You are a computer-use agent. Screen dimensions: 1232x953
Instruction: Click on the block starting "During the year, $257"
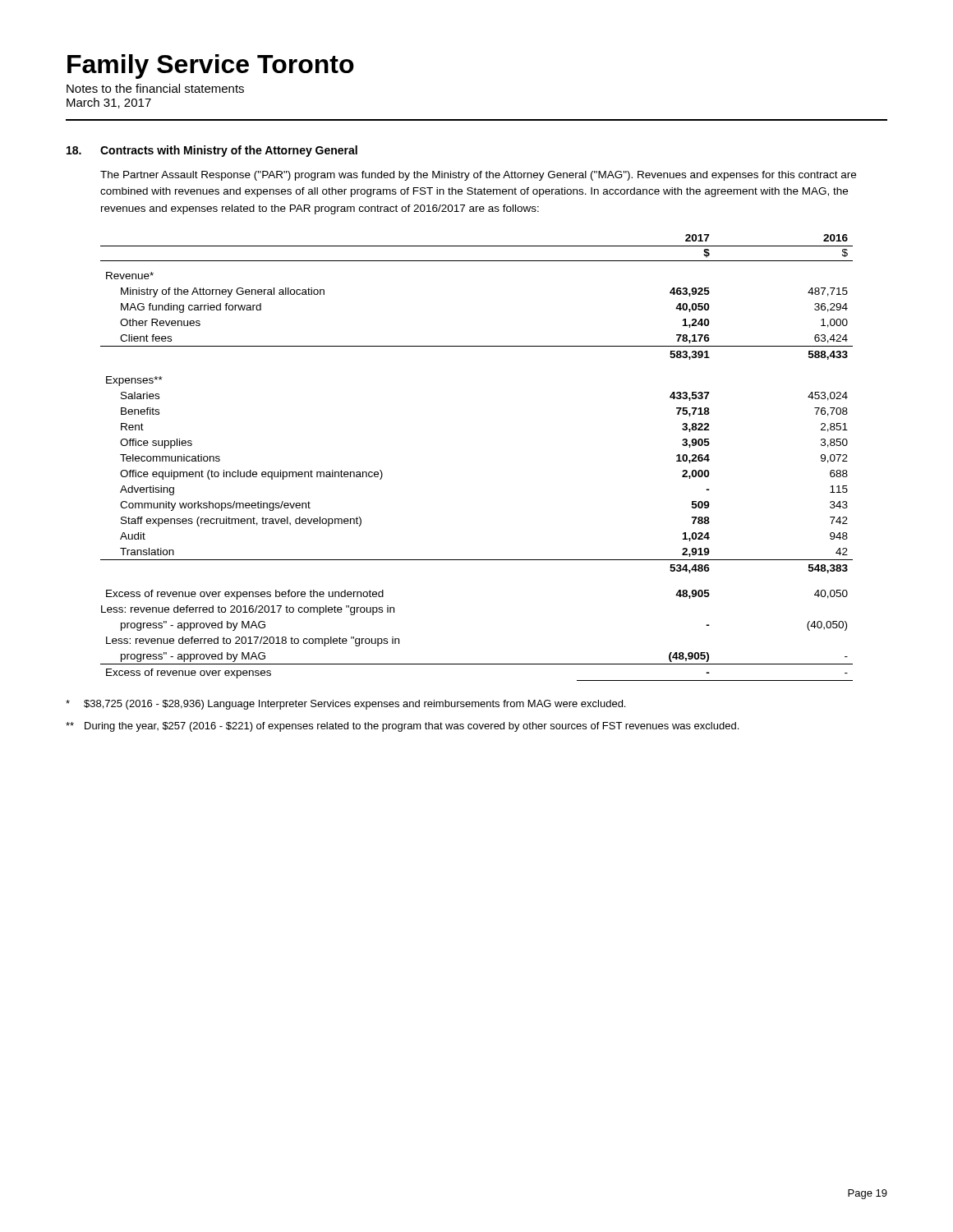pyautogui.click(x=476, y=726)
